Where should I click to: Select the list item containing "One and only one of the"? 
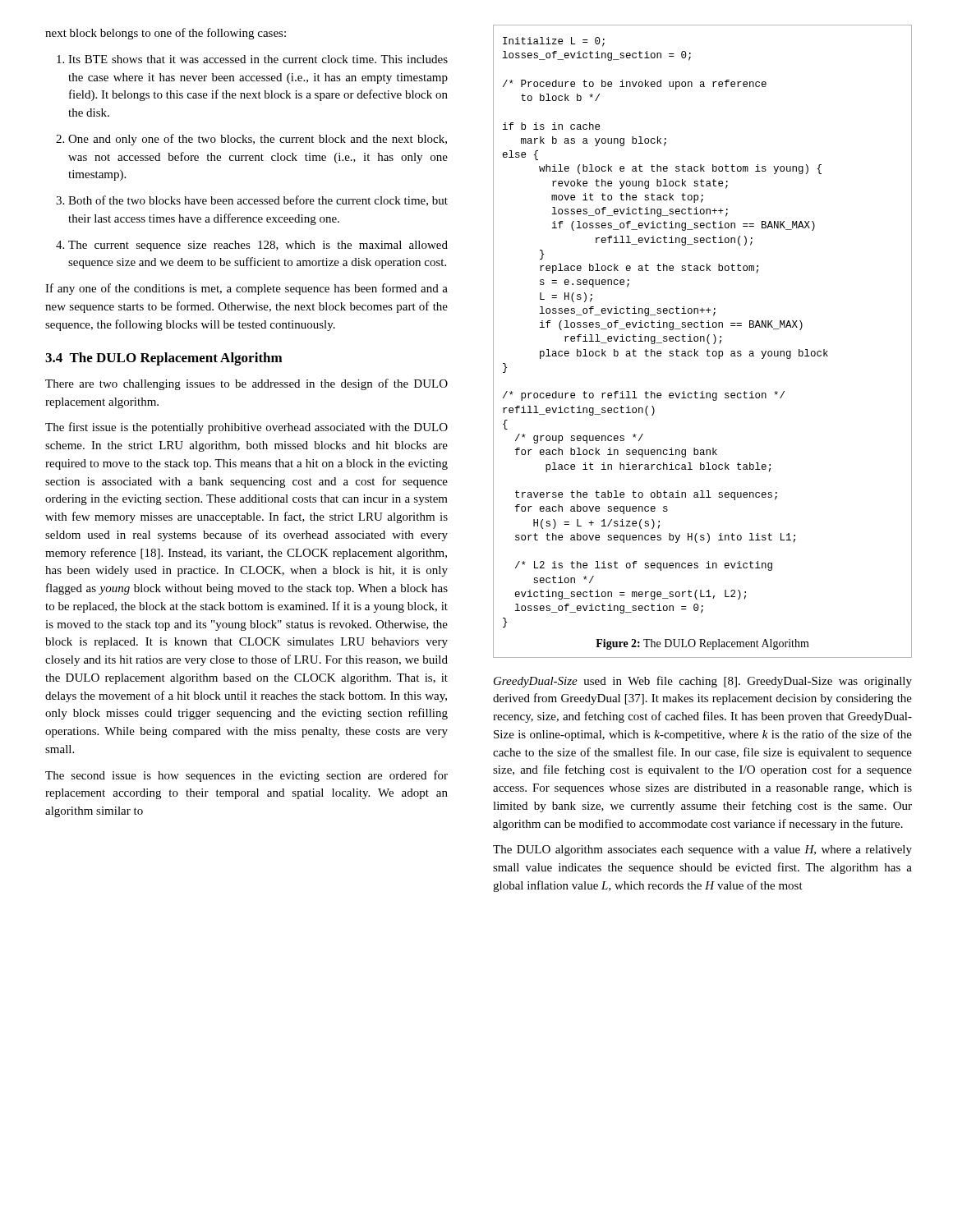(246, 157)
